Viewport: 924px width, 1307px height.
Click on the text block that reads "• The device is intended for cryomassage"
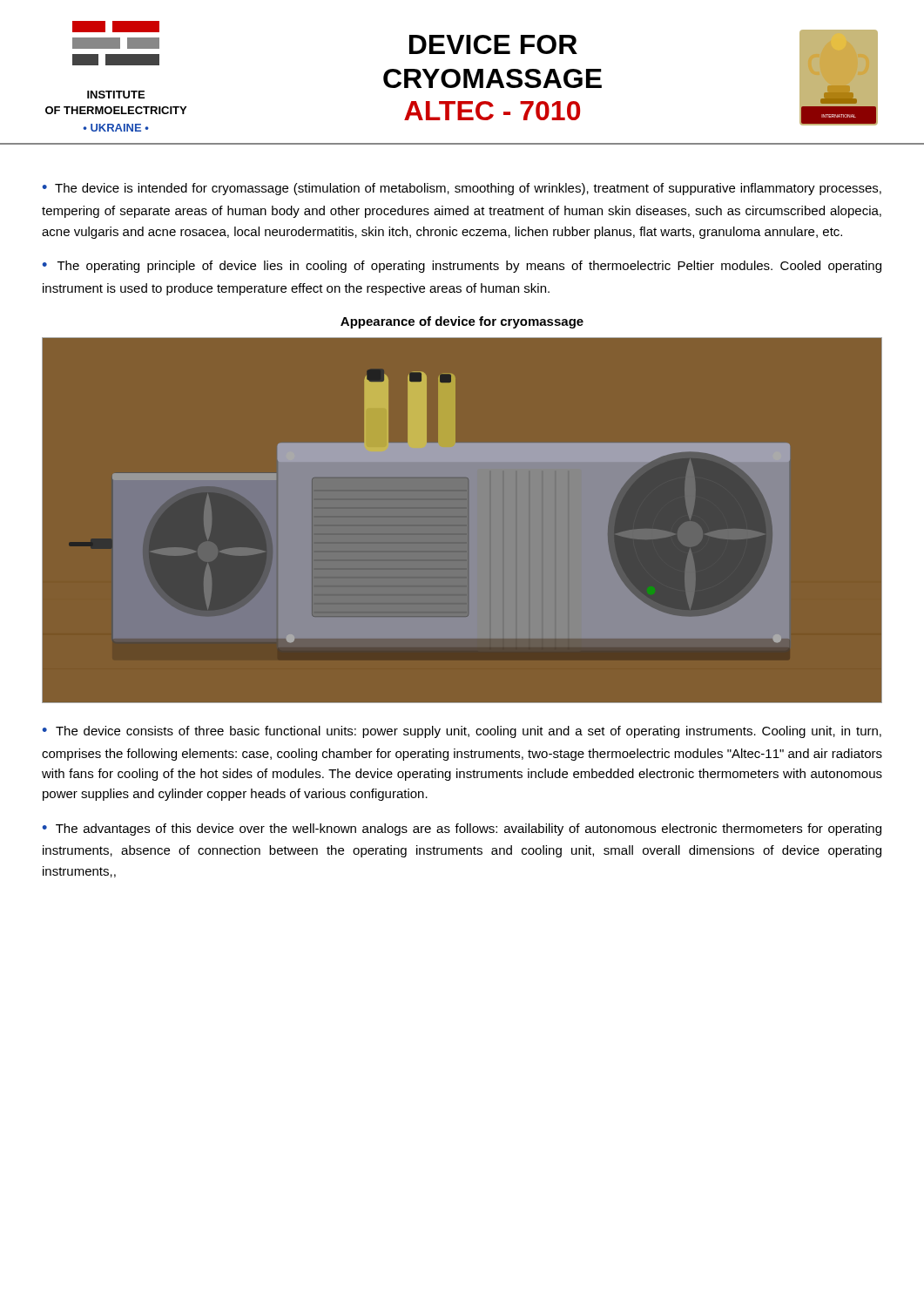point(462,209)
